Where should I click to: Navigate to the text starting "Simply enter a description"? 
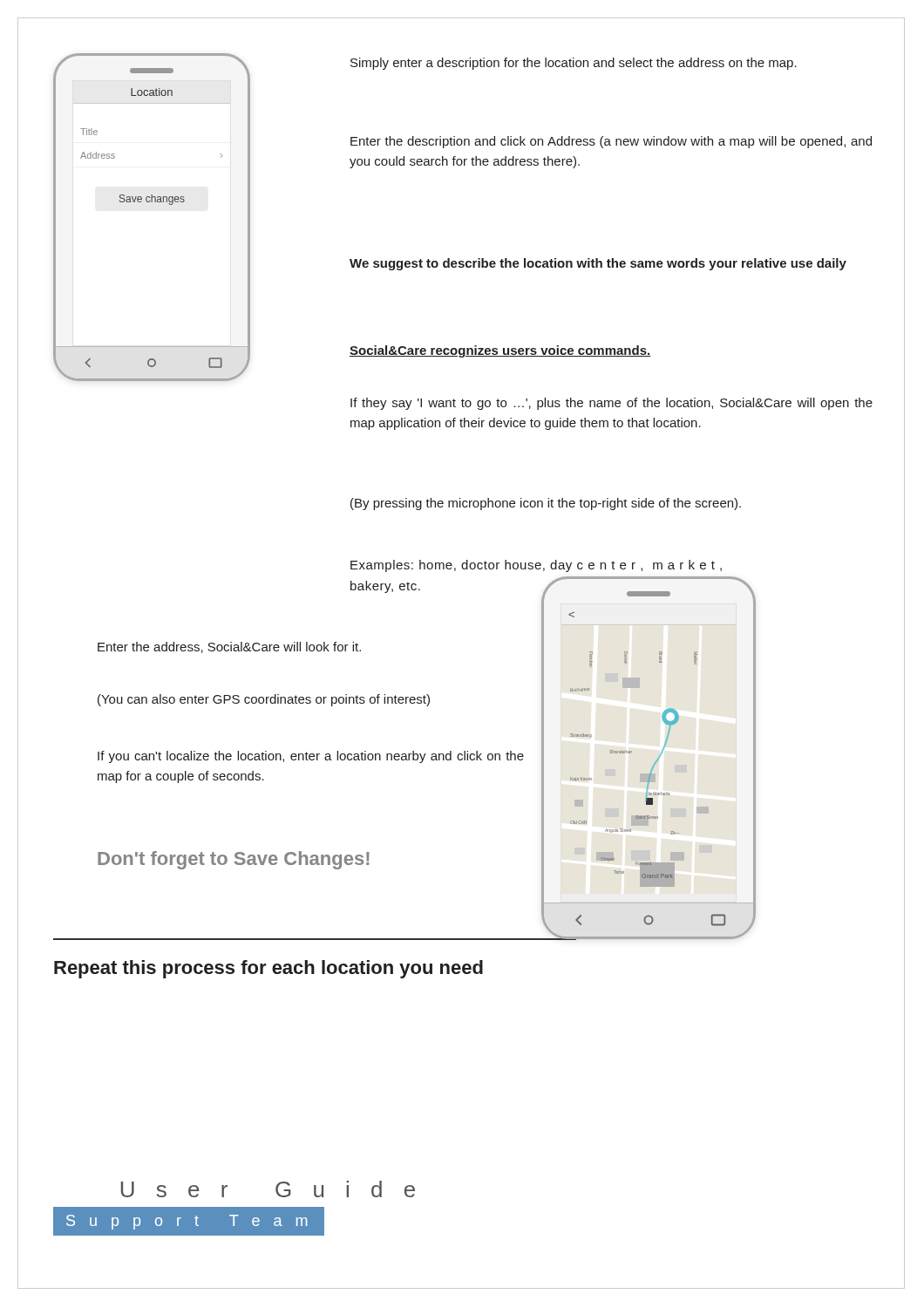click(573, 62)
